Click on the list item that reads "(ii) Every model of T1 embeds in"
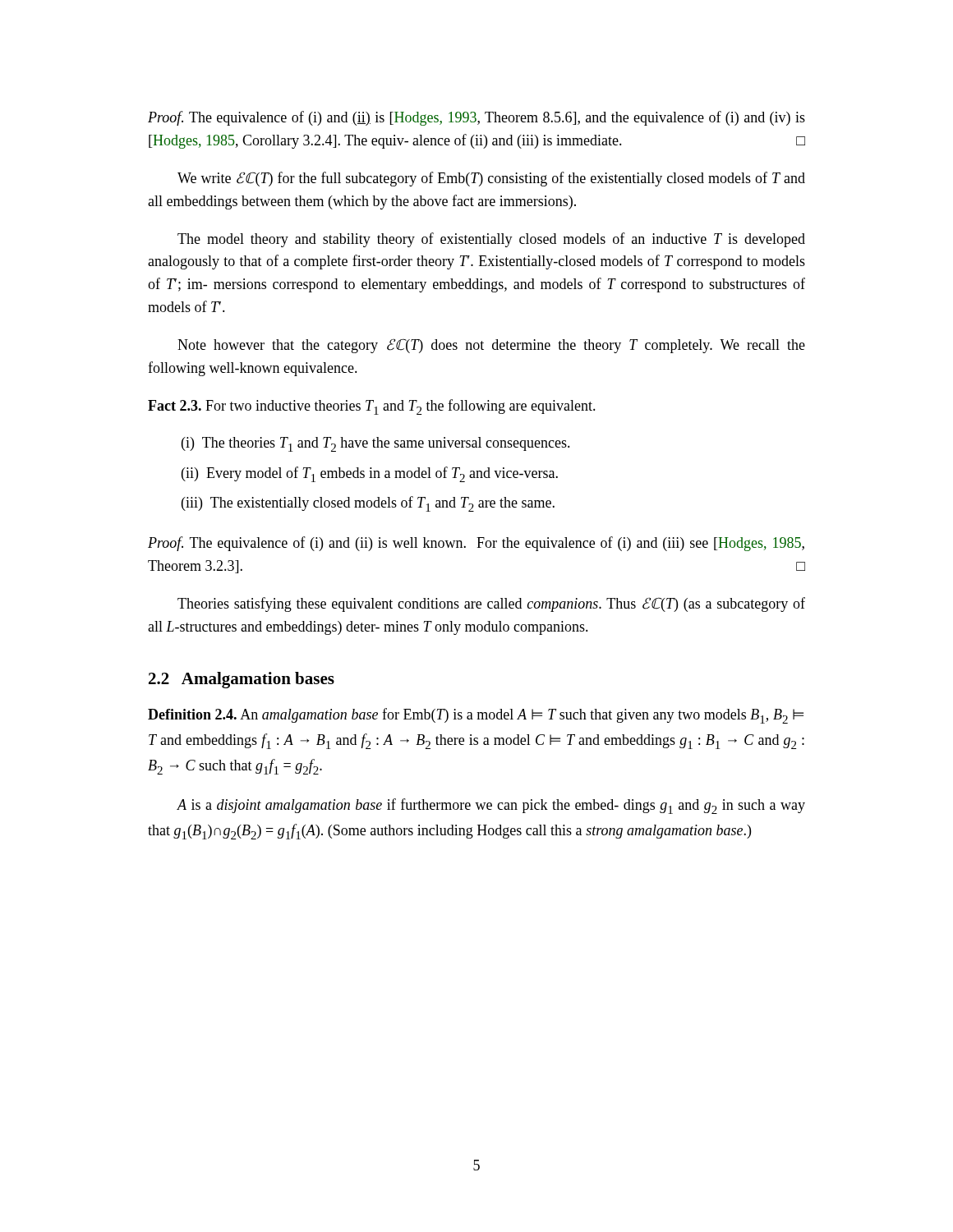Image resolution: width=953 pixels, height=1232 pixels. 370,474
